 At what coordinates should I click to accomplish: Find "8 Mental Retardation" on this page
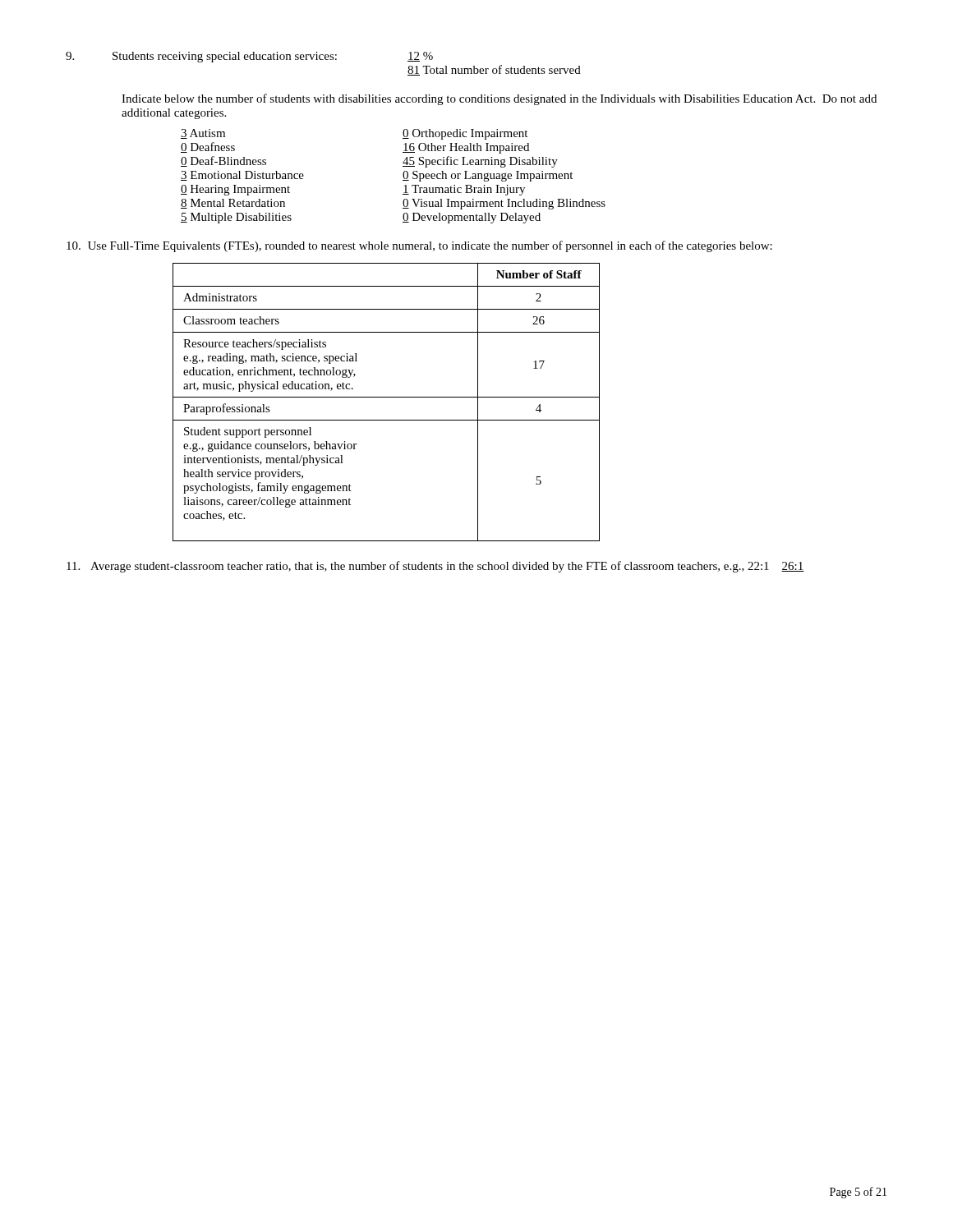click(233, 203)
